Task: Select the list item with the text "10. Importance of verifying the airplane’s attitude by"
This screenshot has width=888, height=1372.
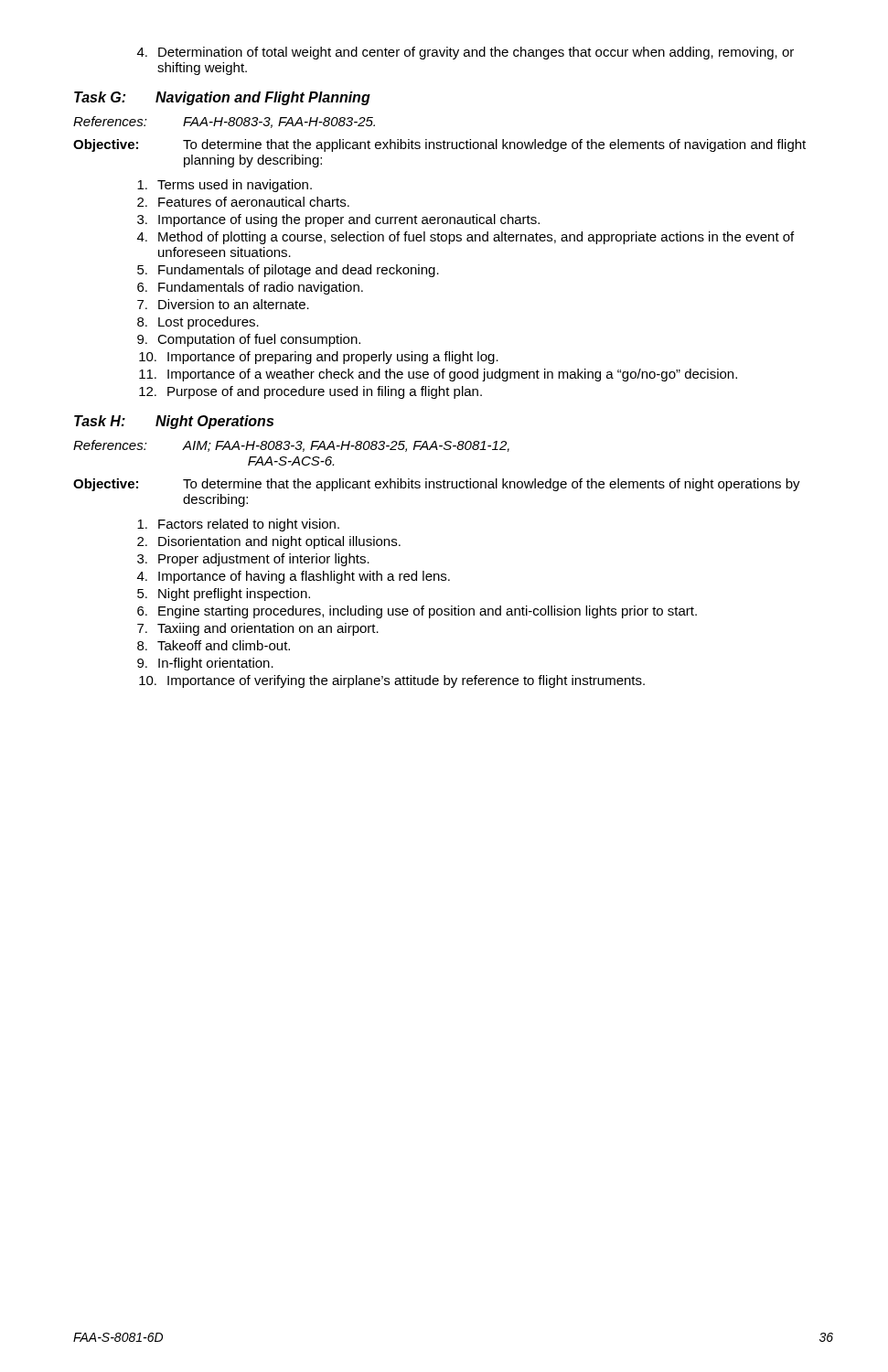Action: coord(471,680)
